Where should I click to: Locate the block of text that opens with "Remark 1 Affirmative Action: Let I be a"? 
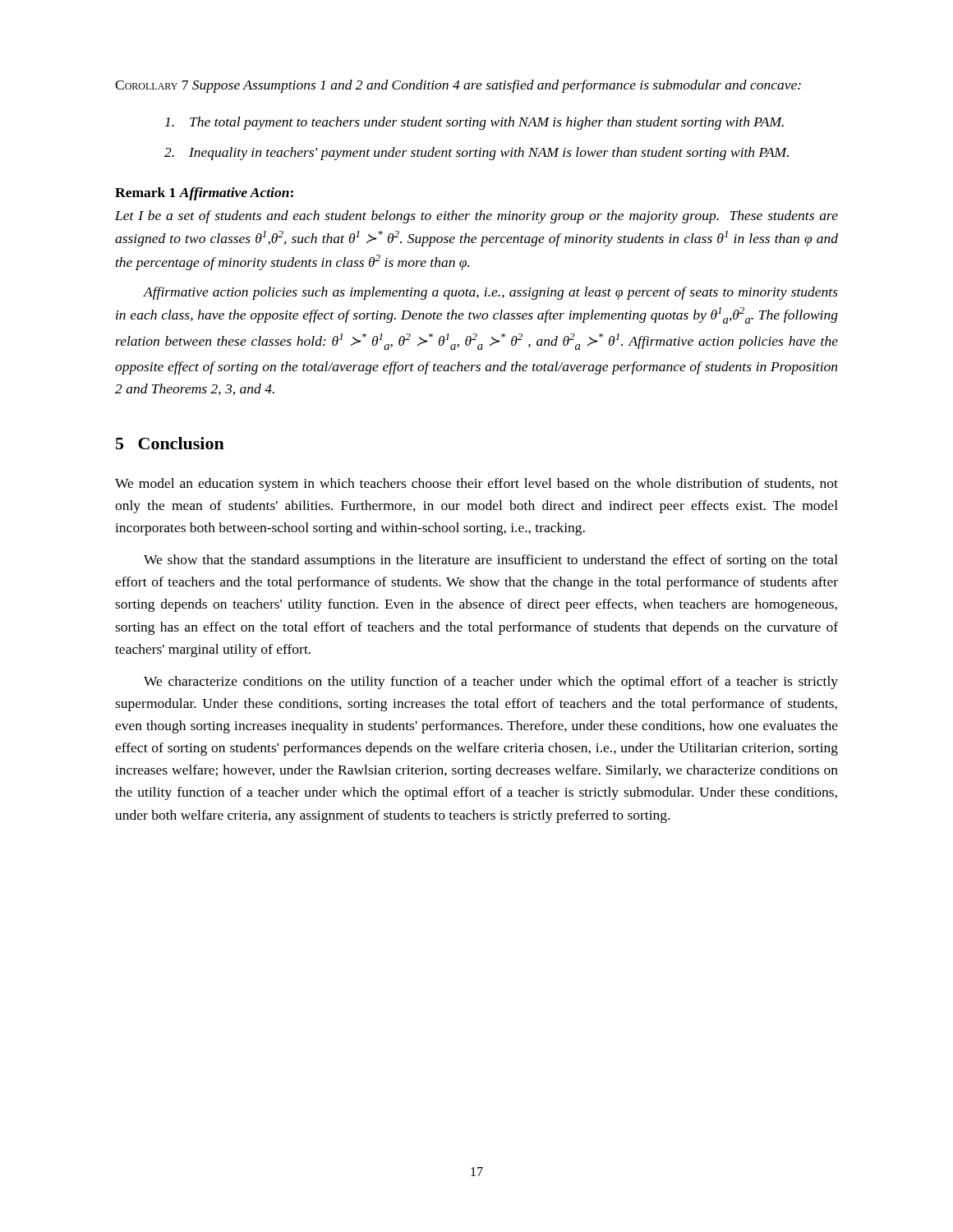pyautogui.click(x=476, y=291)
